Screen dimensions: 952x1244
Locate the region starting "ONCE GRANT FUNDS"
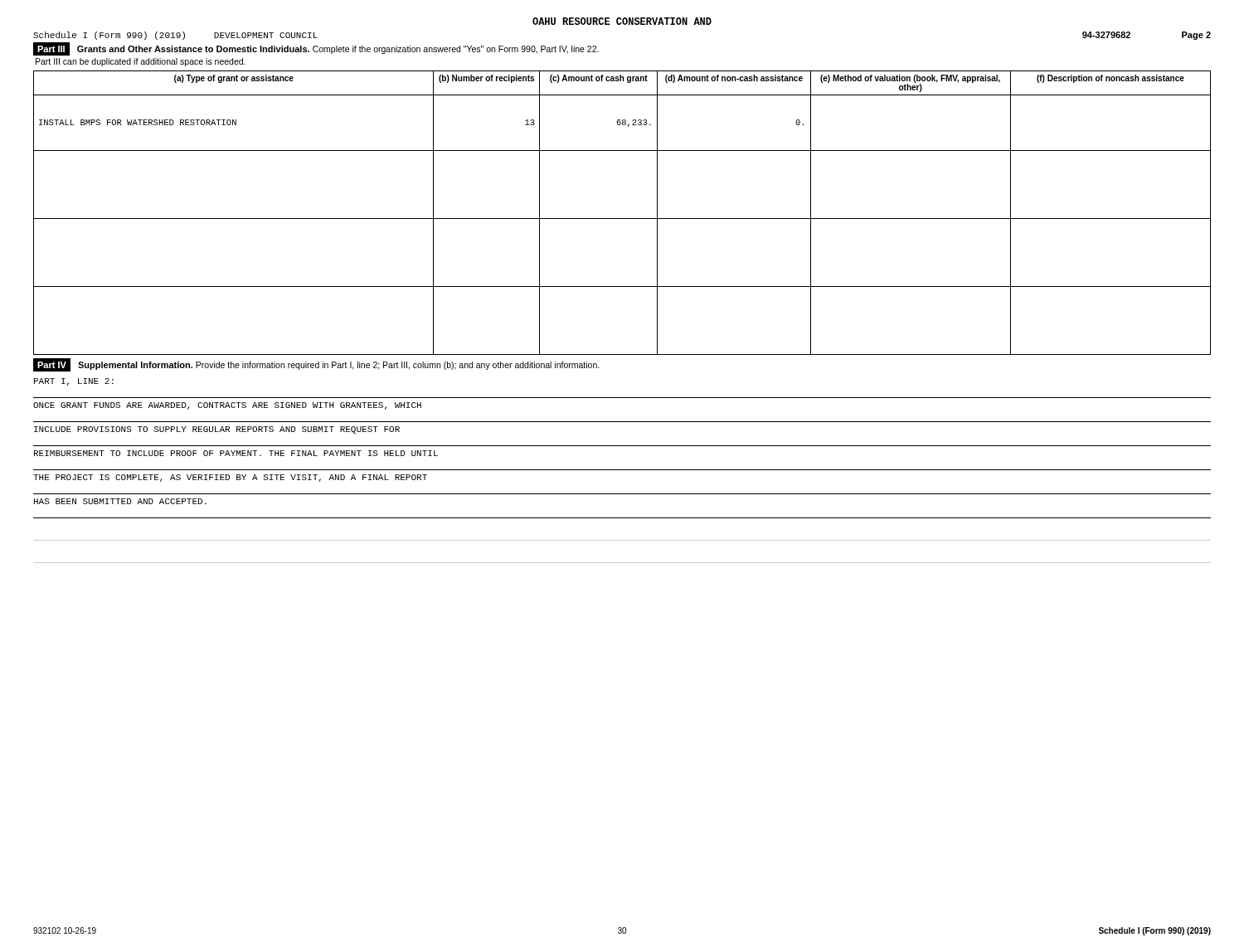pyautogui.click(x=228, y=406)
